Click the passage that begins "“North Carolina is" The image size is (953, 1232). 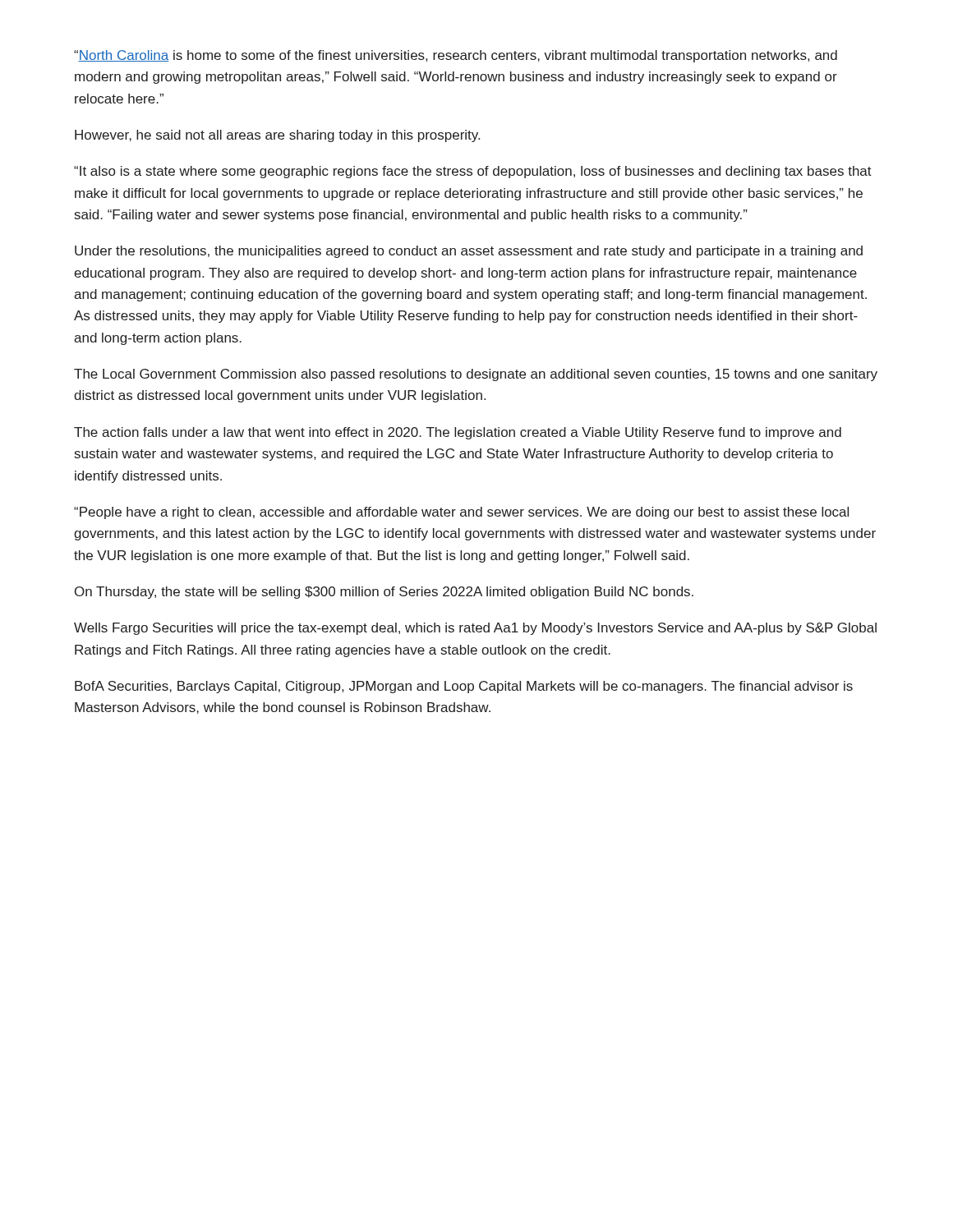tap(456, 77)
